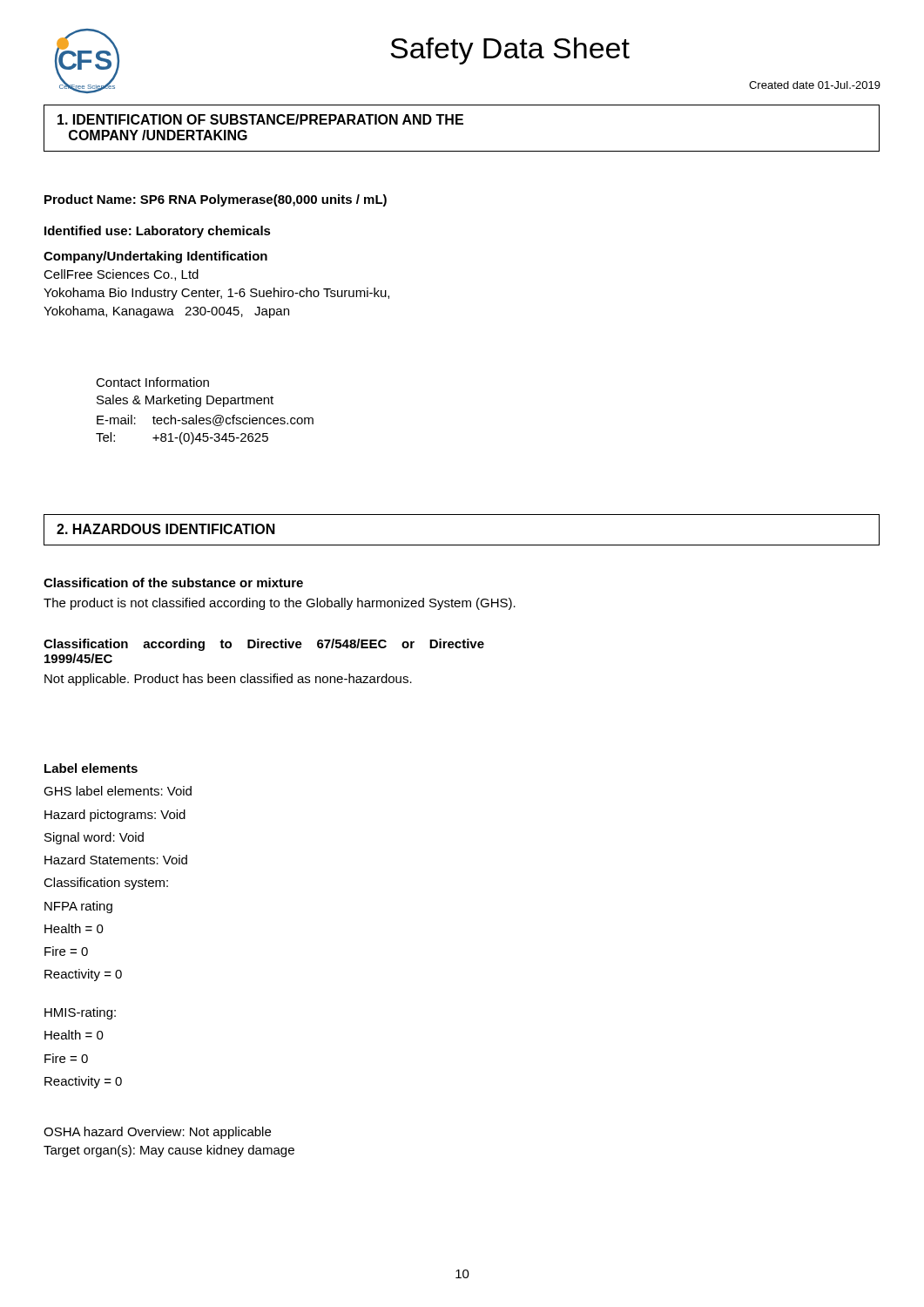Find the text starting "1. IDENTIFICATION OF SUBSTANCE/PREPARATION AND THE"
The width and height of the screenshot is (924, 1307).
(x=462, y=128)
